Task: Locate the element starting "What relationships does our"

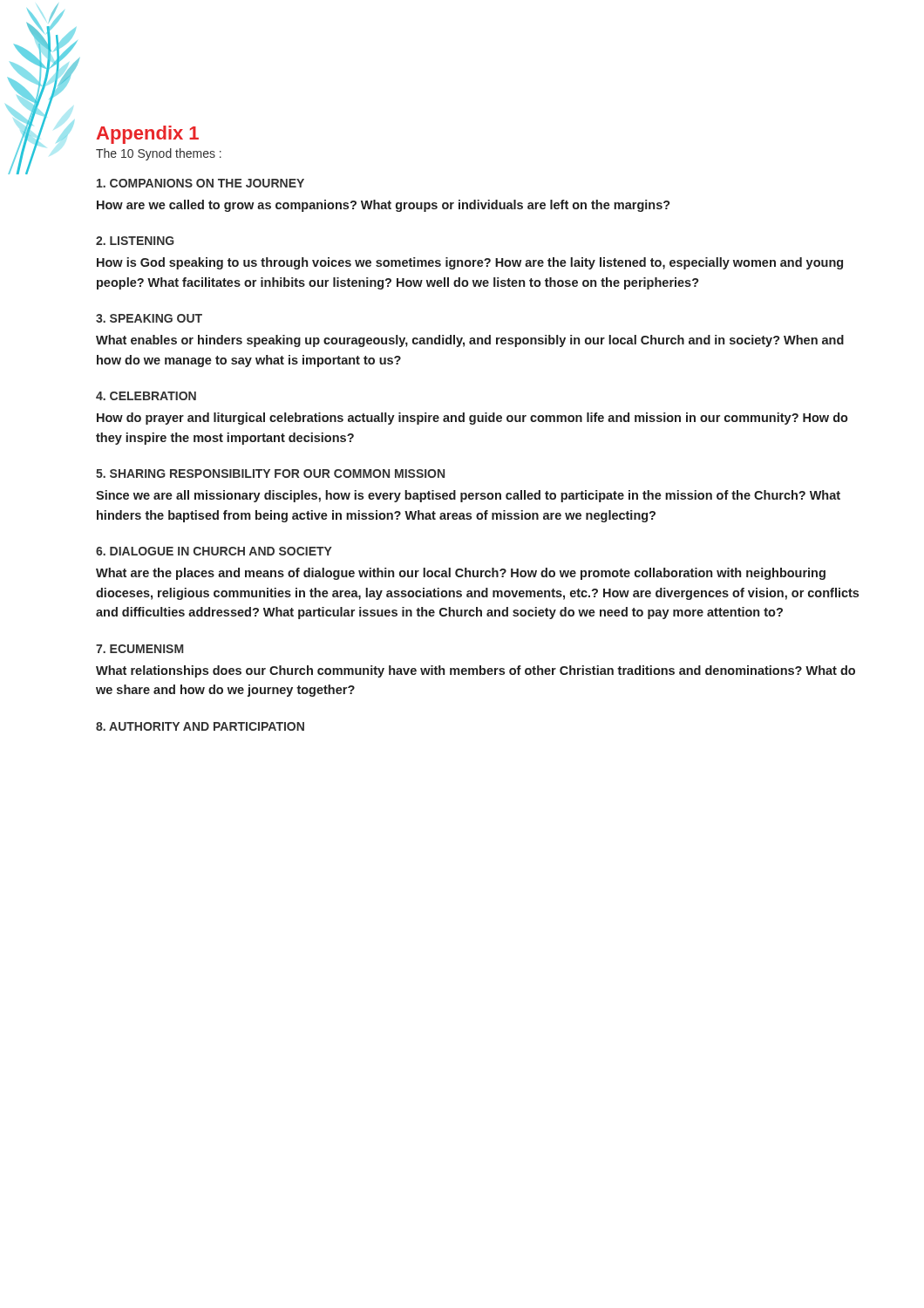Action: pyautogui.click(x=484, y=680)
